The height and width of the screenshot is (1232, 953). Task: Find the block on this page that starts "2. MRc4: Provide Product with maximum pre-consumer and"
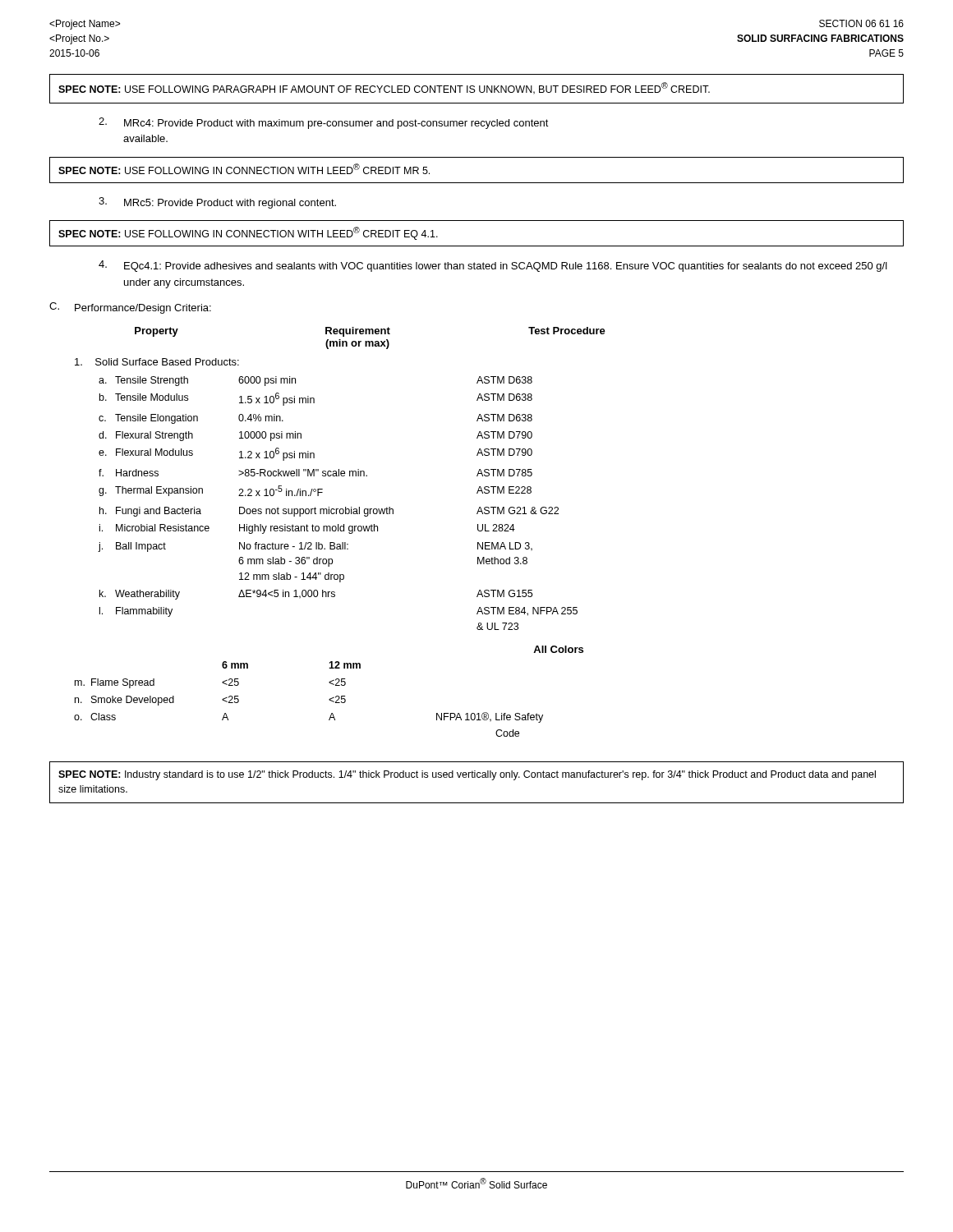323,131
